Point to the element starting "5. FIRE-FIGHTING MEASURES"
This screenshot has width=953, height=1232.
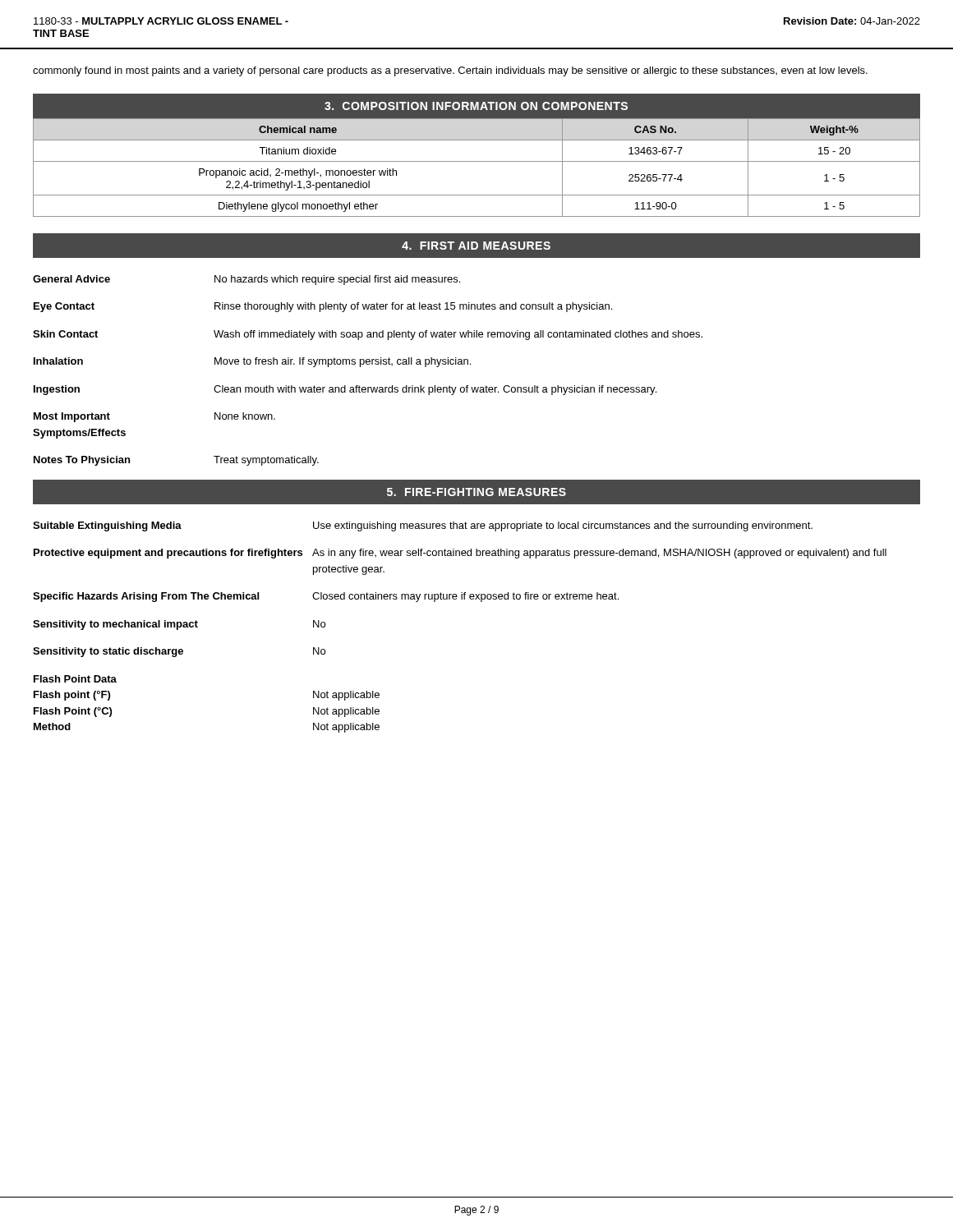point(476,492)
